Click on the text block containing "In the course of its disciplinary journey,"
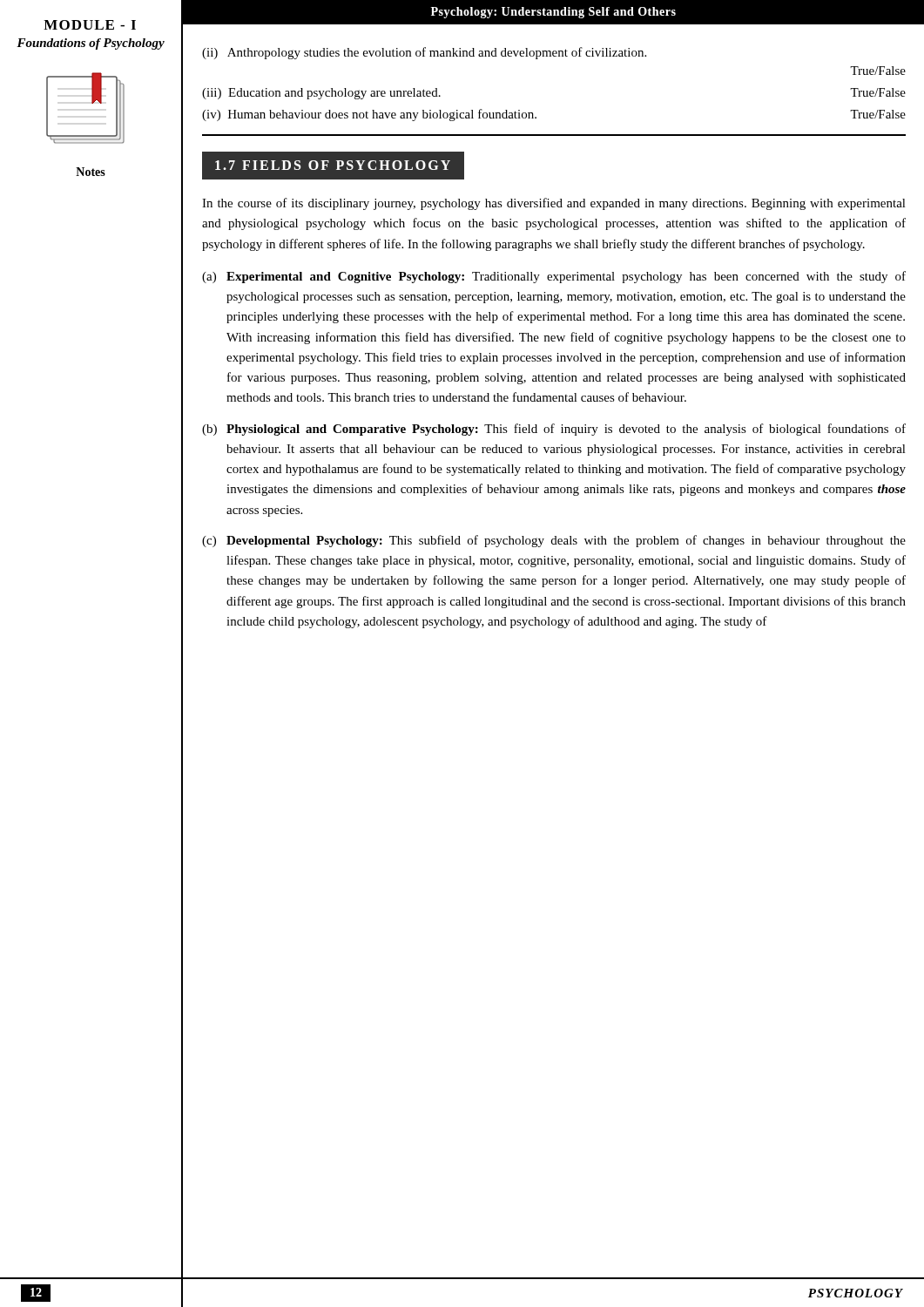This screenshot has height=1307, width=924. 554,223
